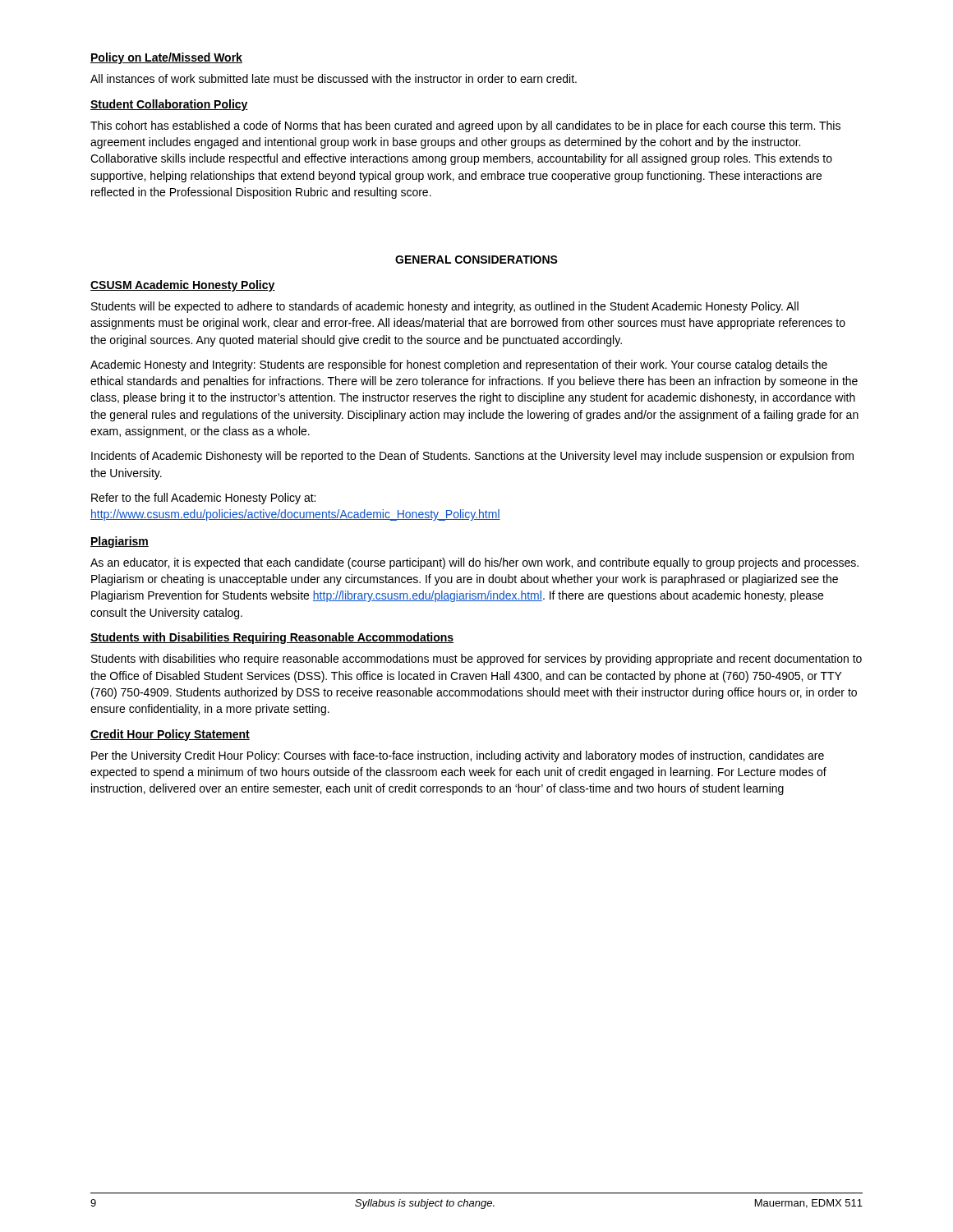Viewport: 953px width, 1232px height.
Task: Click on the section header containing "GENERAL CONSIDERATIONS"
Action: [x=476, y=260]
